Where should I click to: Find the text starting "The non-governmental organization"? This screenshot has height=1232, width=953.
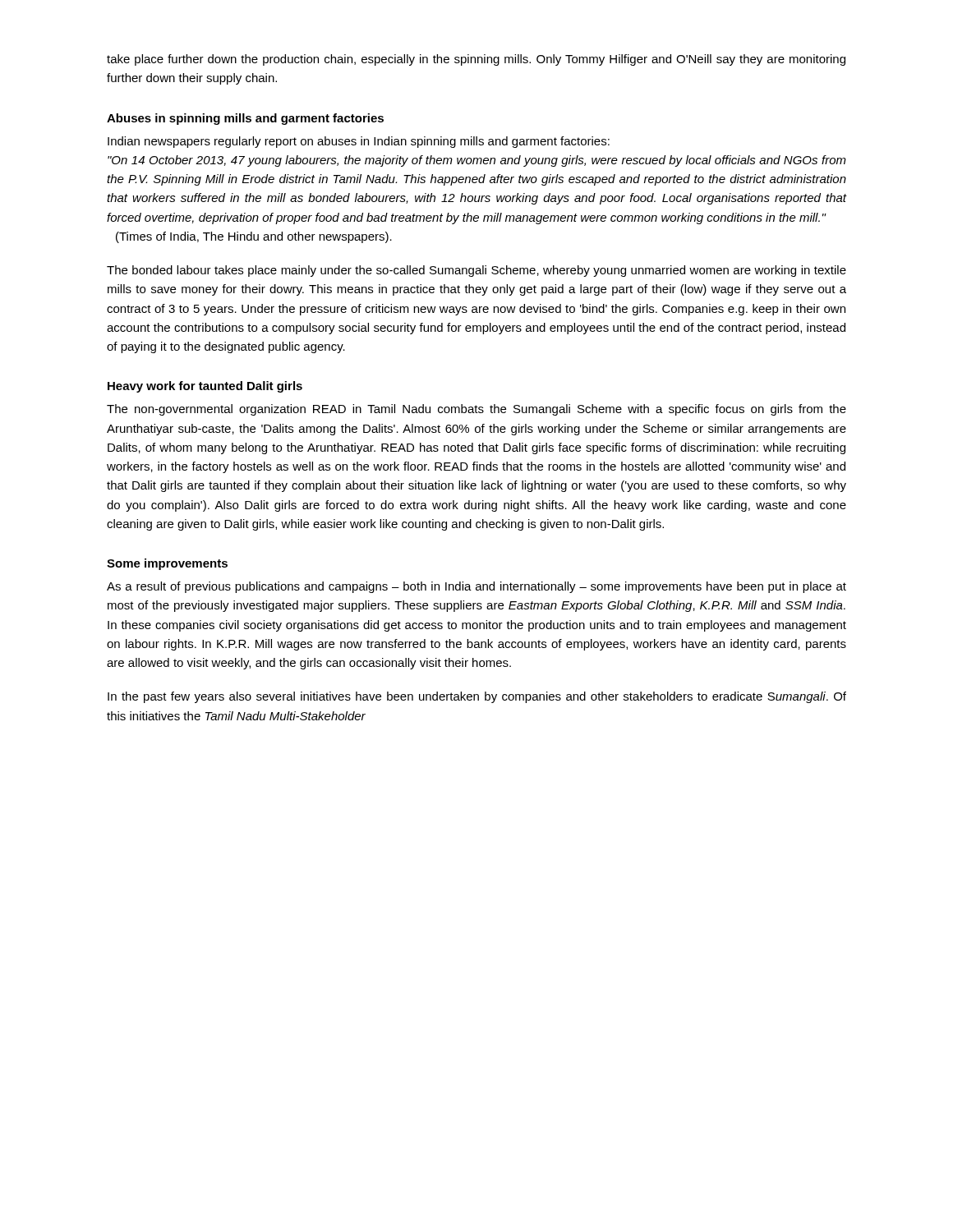(x=476, y=466)
